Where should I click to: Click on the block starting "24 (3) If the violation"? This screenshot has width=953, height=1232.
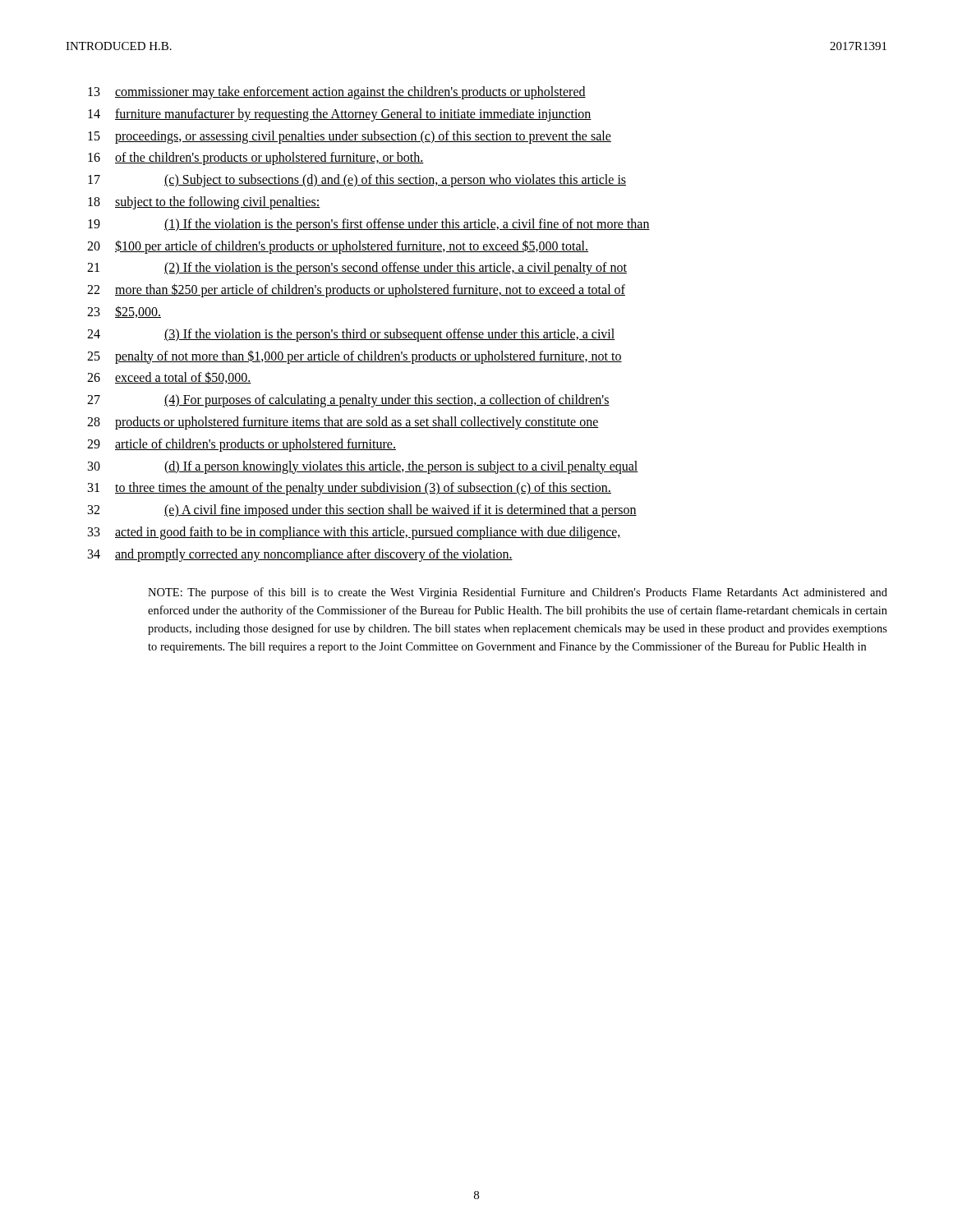[x=476, y=334]
